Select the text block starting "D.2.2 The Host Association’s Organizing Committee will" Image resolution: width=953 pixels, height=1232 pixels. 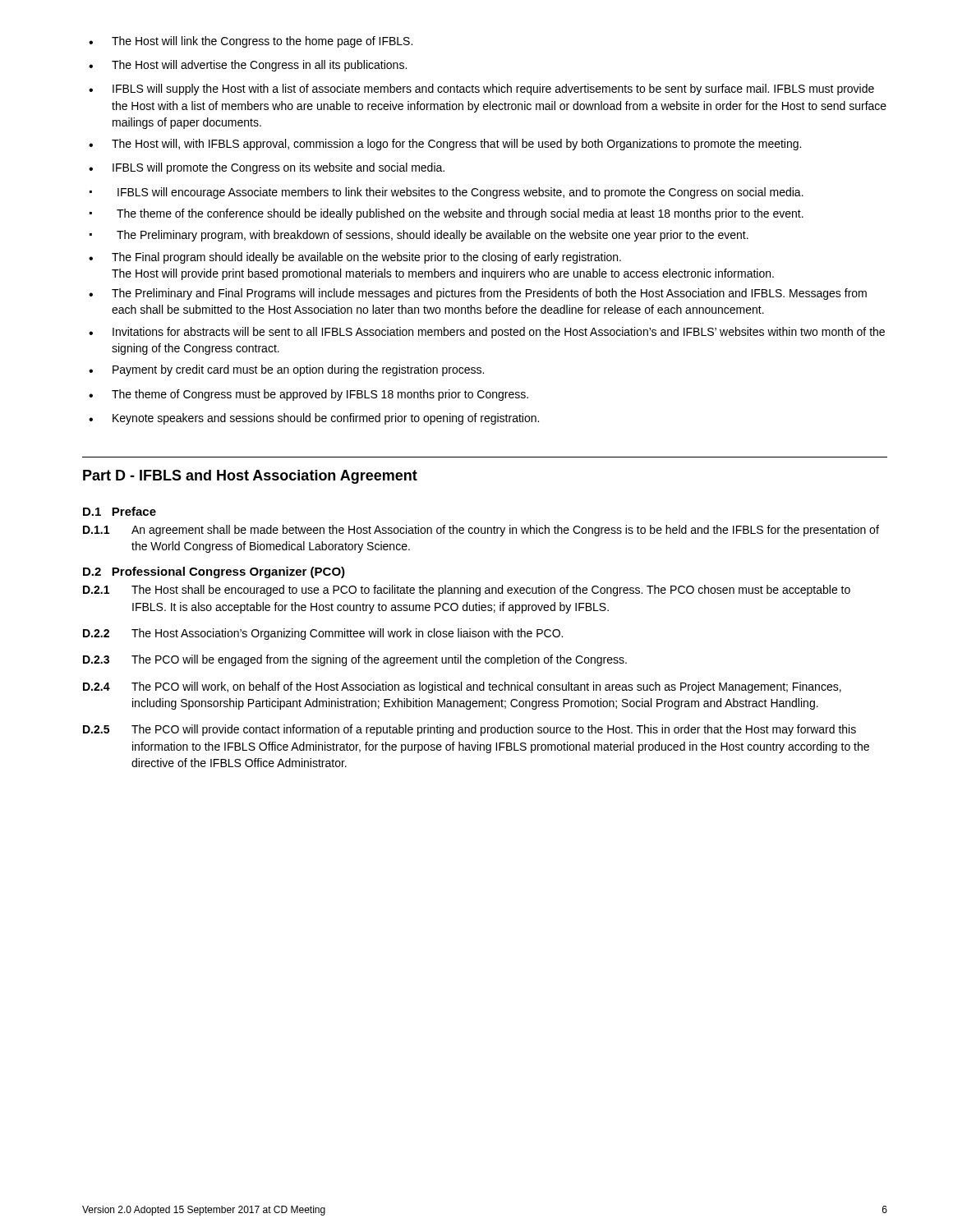323,633
